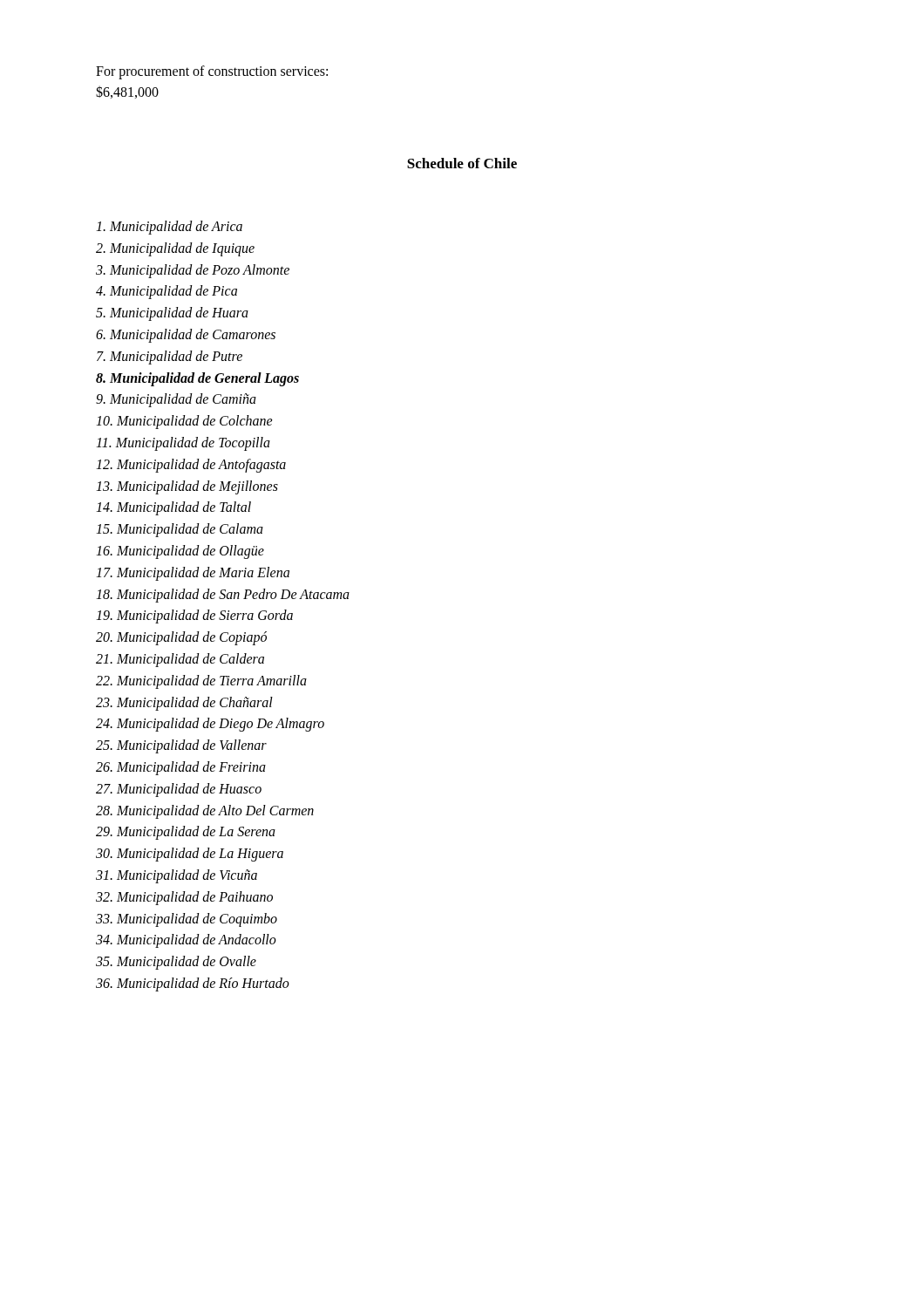Click on the list item that says "9. Municipalidad de Camiña"

[x=176, y=399]
